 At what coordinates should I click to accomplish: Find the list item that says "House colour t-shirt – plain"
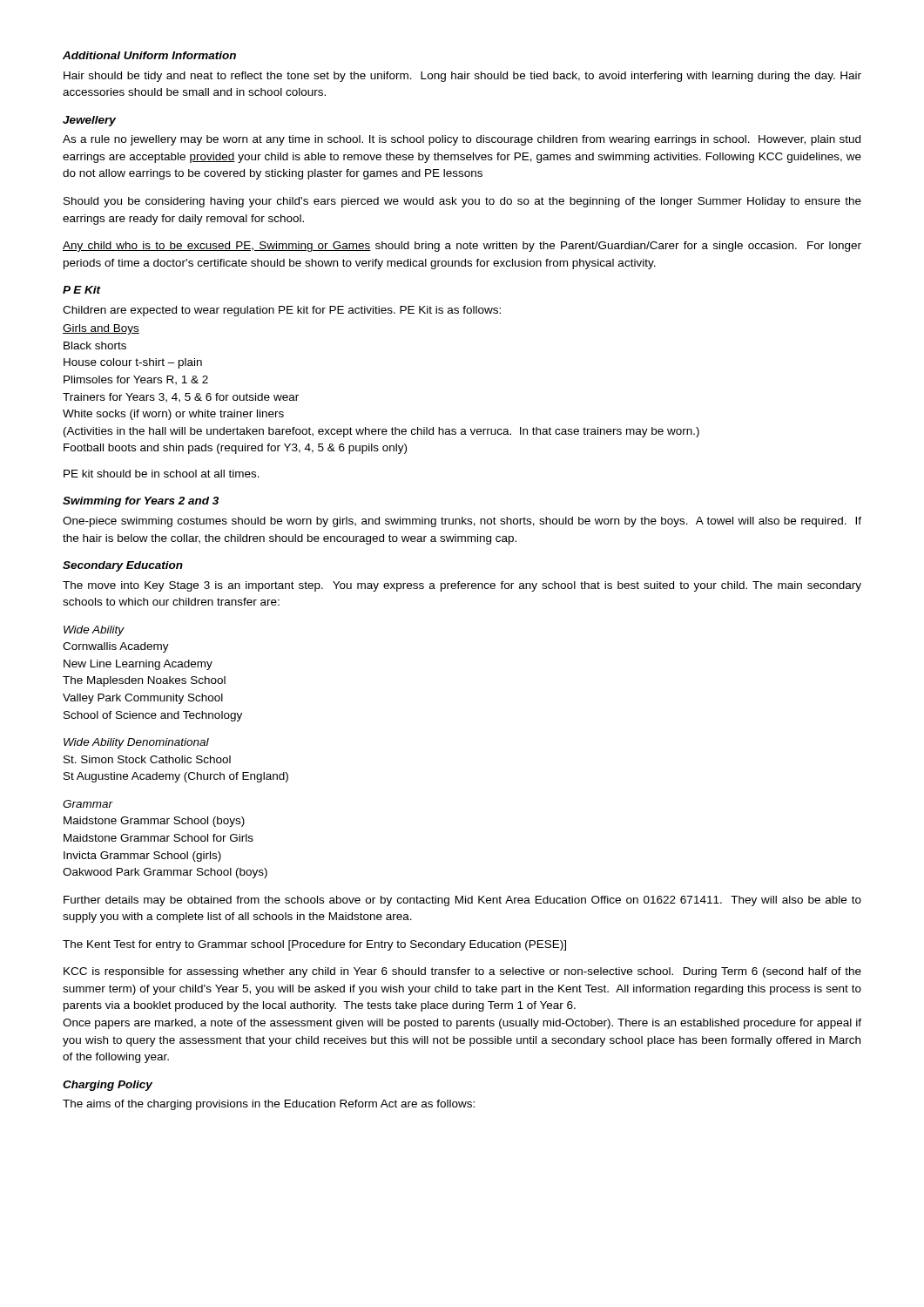[x=133, y=362]
